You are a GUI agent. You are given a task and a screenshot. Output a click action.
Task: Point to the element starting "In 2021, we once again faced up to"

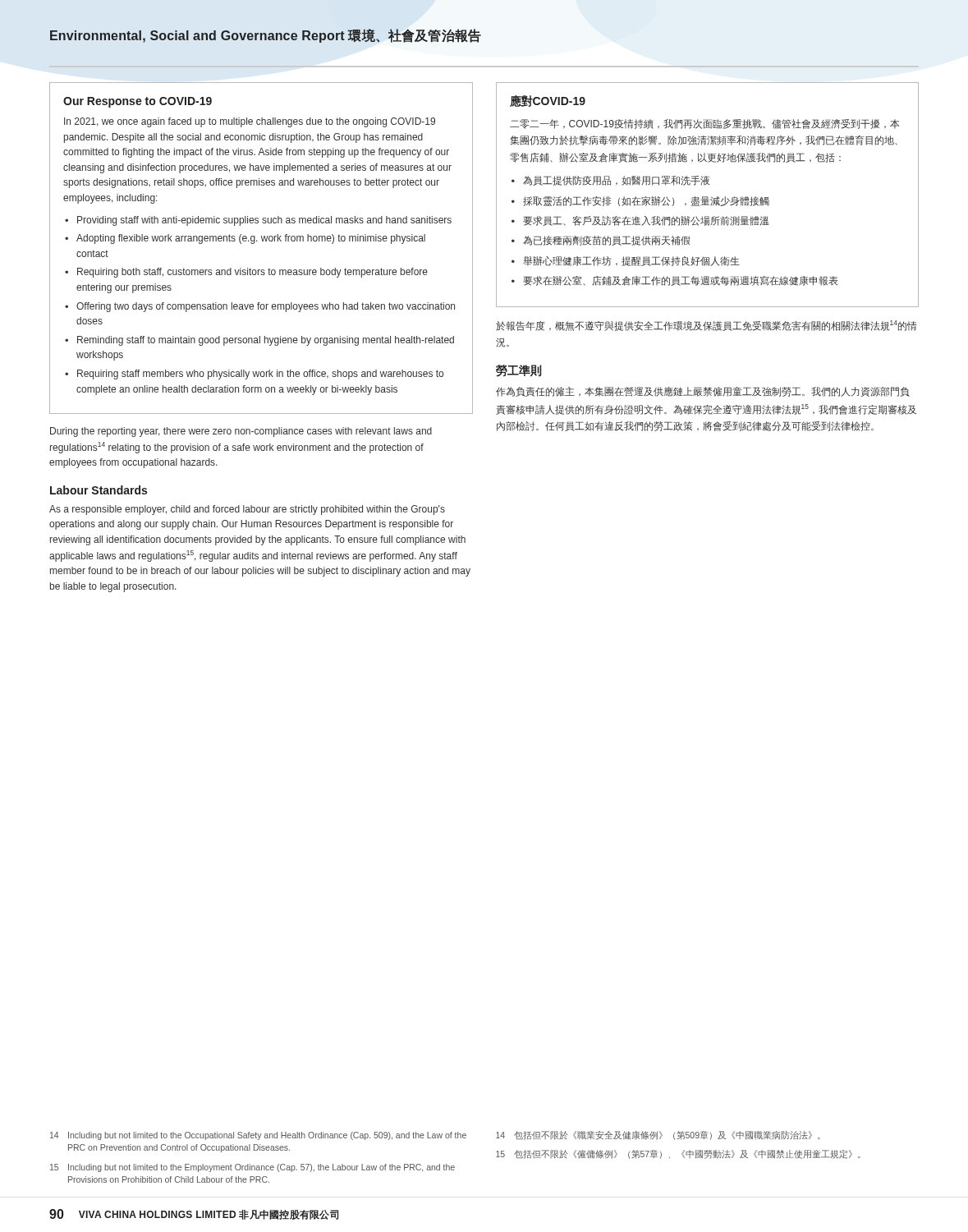point(257,160)
